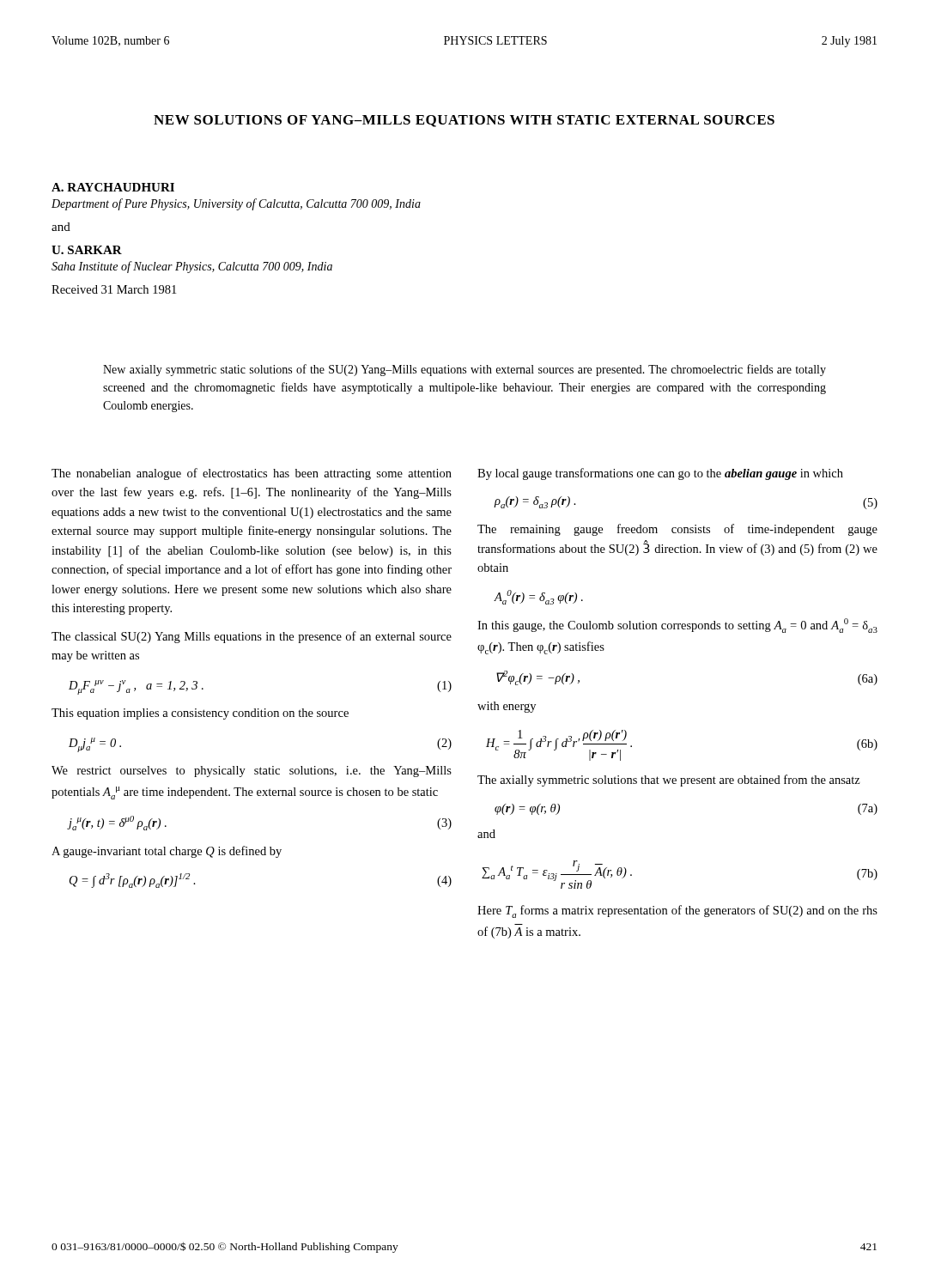Click the passage that begins "New axially symmetric static solutions of the SU(2)"

[464, 388]
